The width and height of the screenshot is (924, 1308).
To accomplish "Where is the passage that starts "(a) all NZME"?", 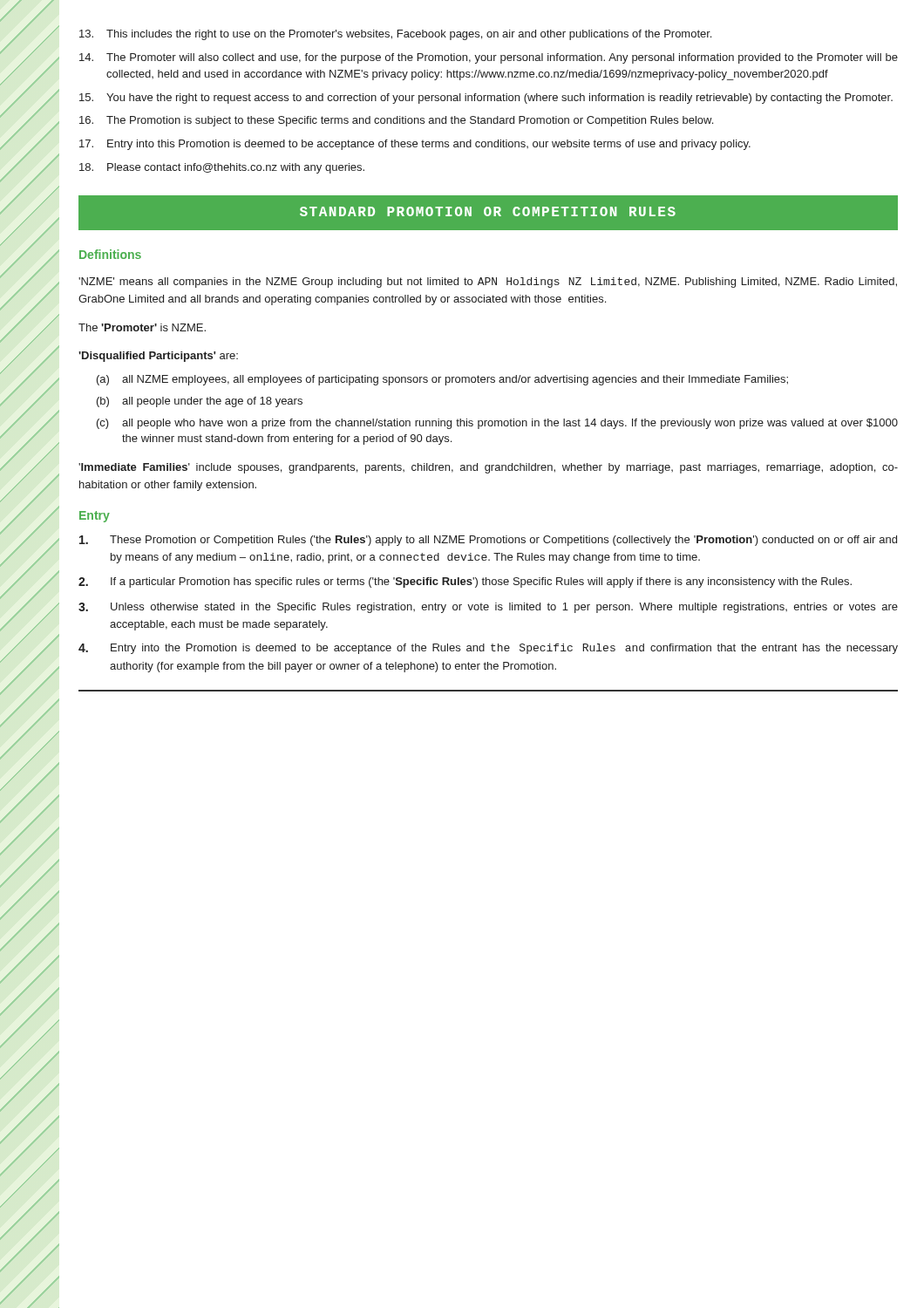I will pyautogui.click(x=497, y=380).
